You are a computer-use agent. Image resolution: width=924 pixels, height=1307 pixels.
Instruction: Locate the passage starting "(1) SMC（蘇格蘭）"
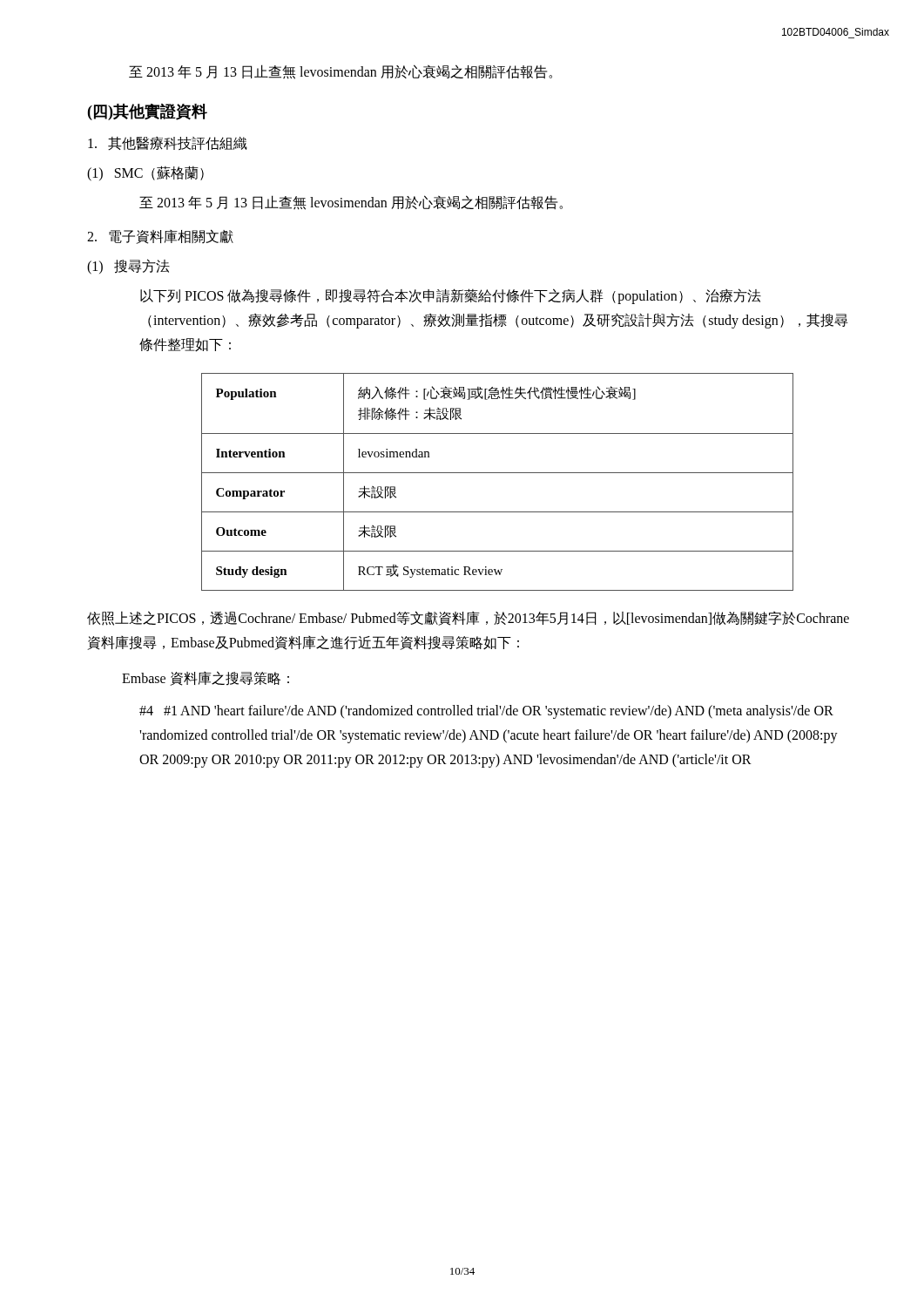tap(150, 173)
